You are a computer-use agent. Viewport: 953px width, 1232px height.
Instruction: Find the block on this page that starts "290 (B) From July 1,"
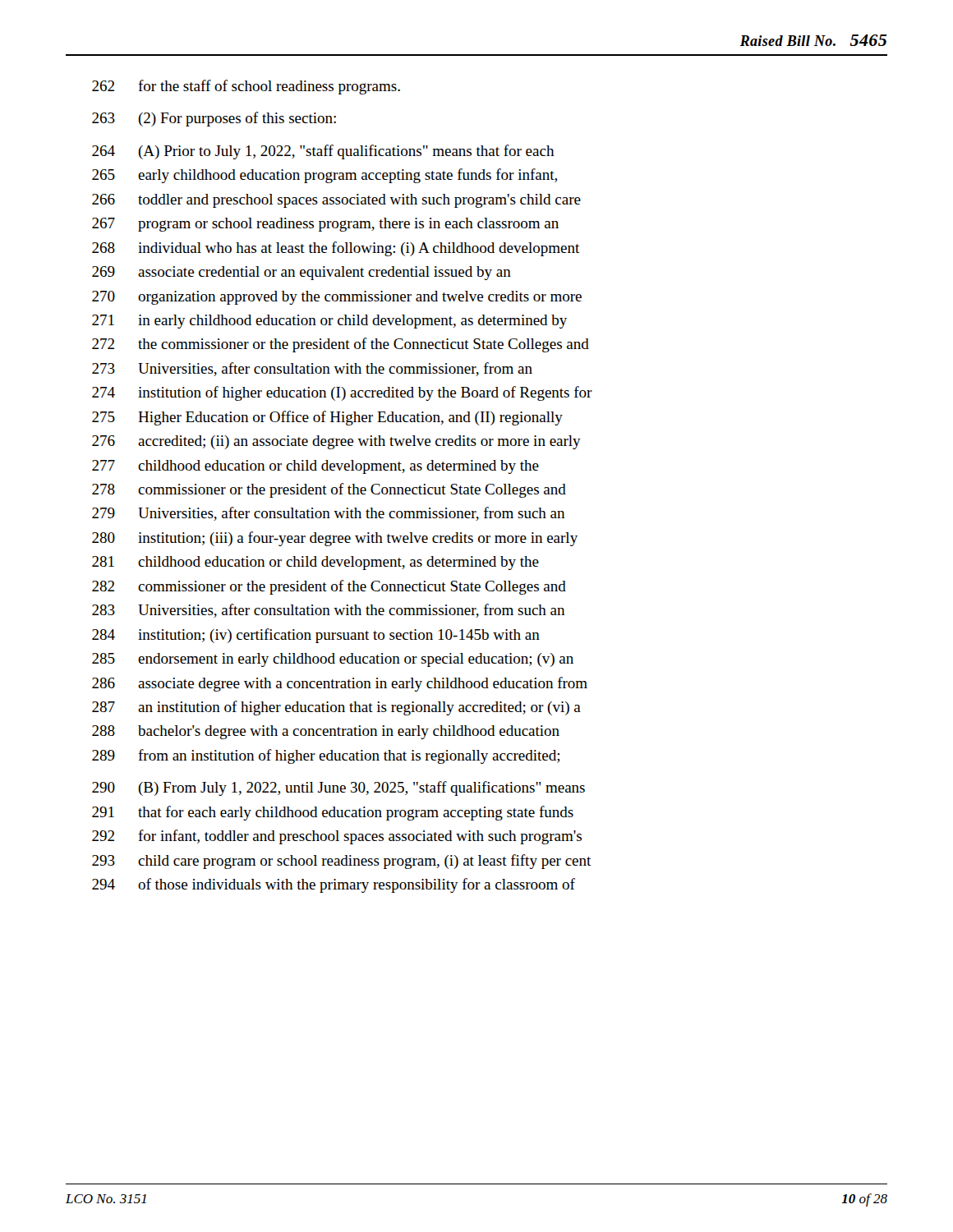pyautogui.click(x=476, y=836)
